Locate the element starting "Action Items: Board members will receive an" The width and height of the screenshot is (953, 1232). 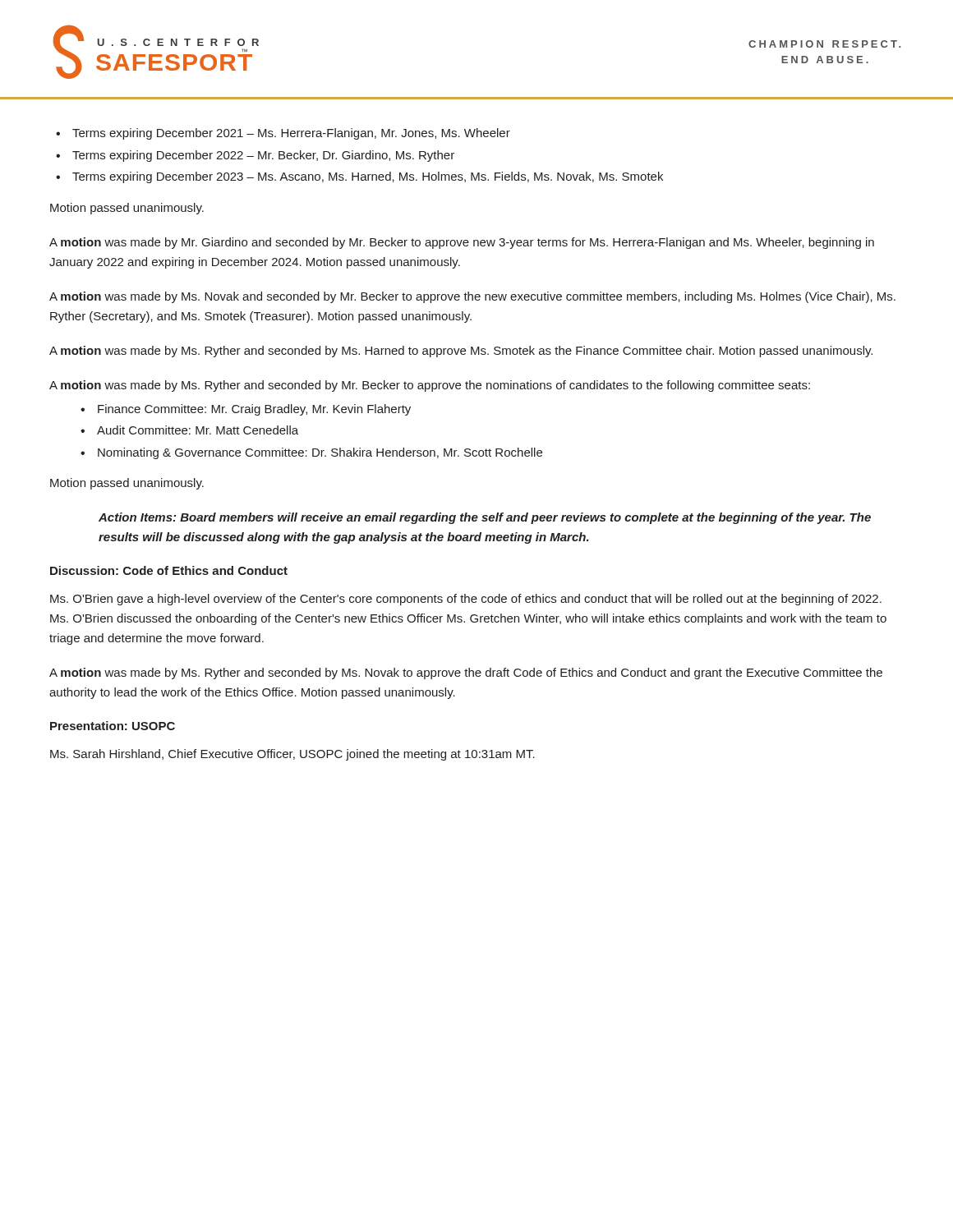pos(501,527)
